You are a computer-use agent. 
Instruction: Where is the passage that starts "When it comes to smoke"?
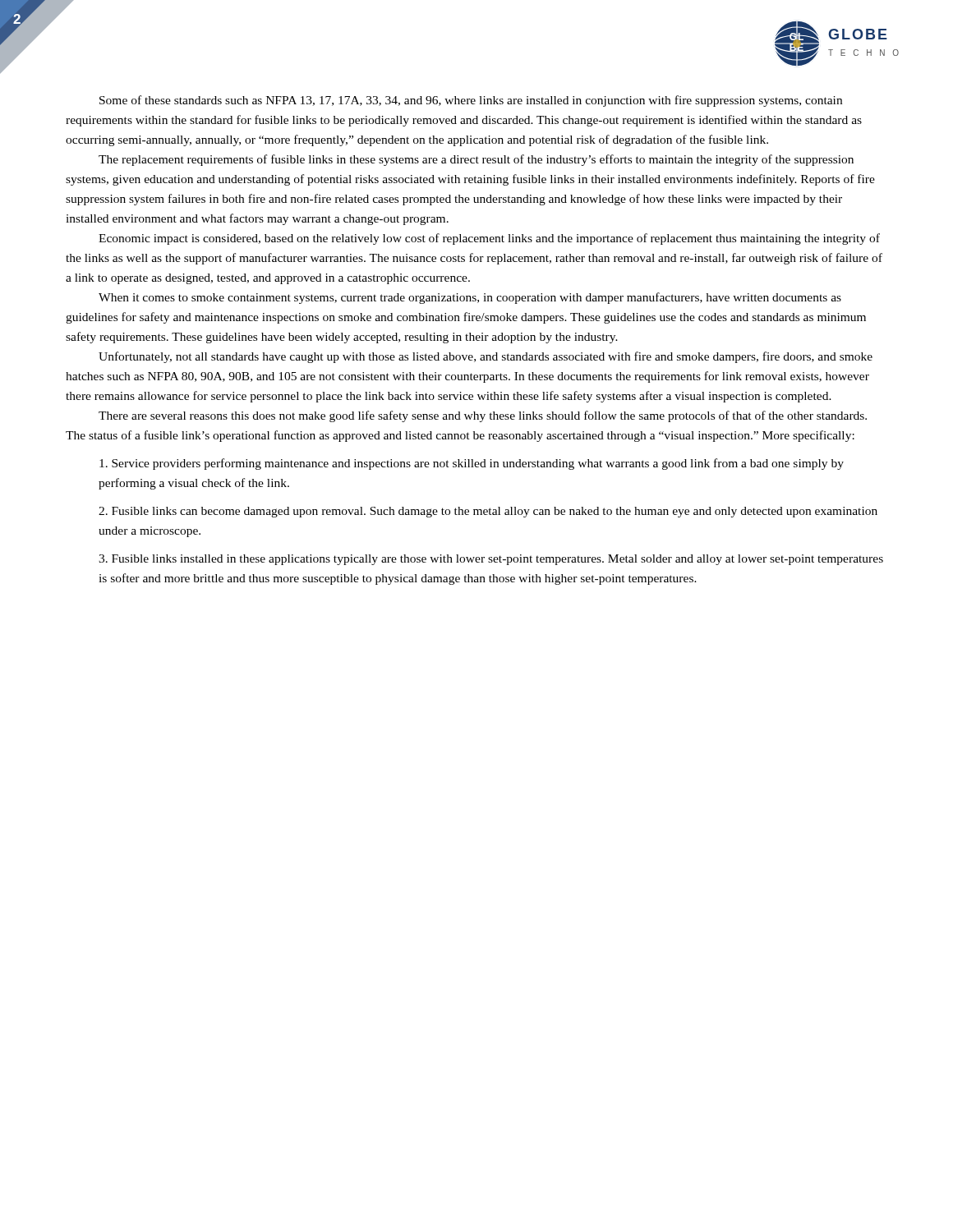coord(476,317)
